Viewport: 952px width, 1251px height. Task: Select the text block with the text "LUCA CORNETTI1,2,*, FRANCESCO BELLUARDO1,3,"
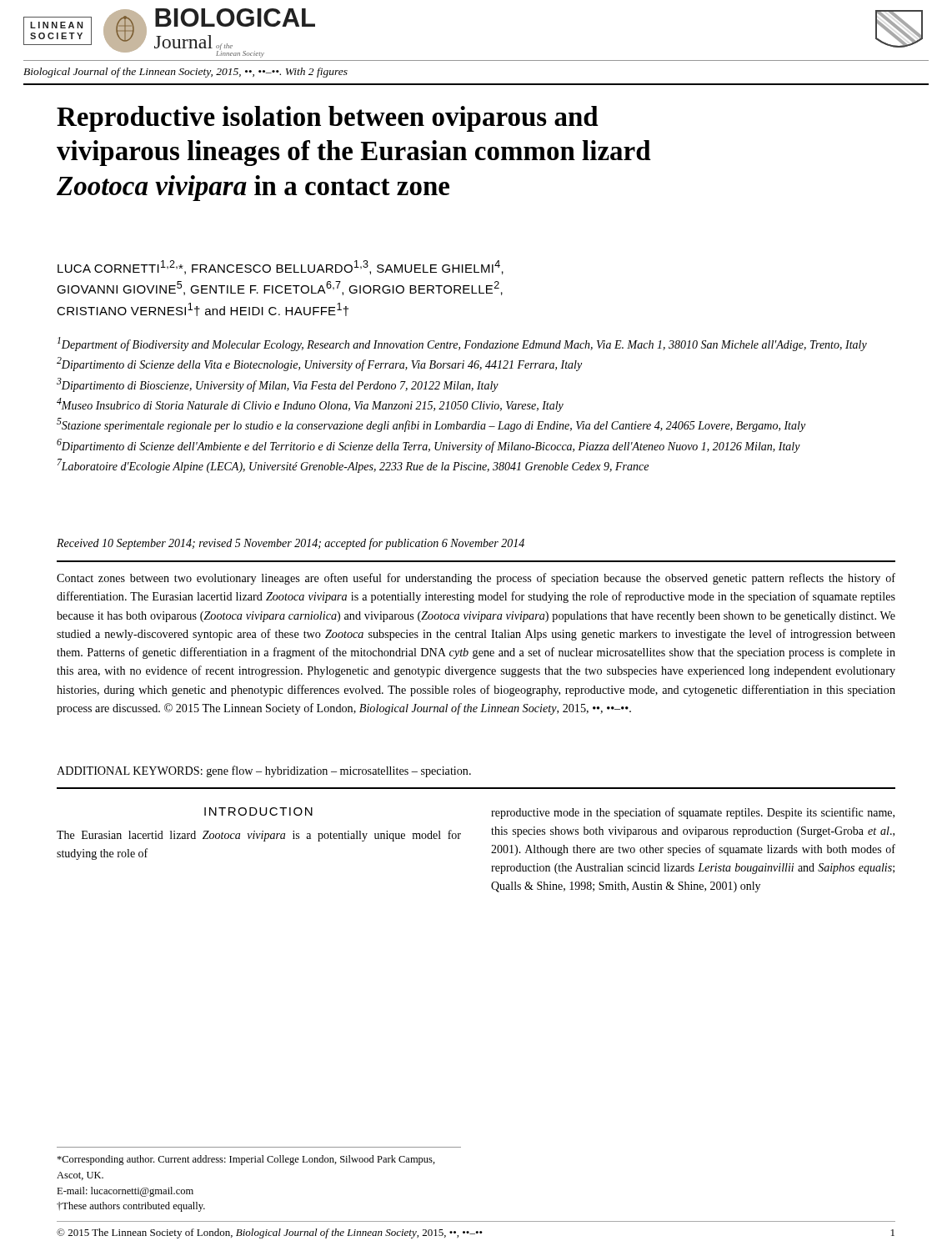(x=280, y=288)
